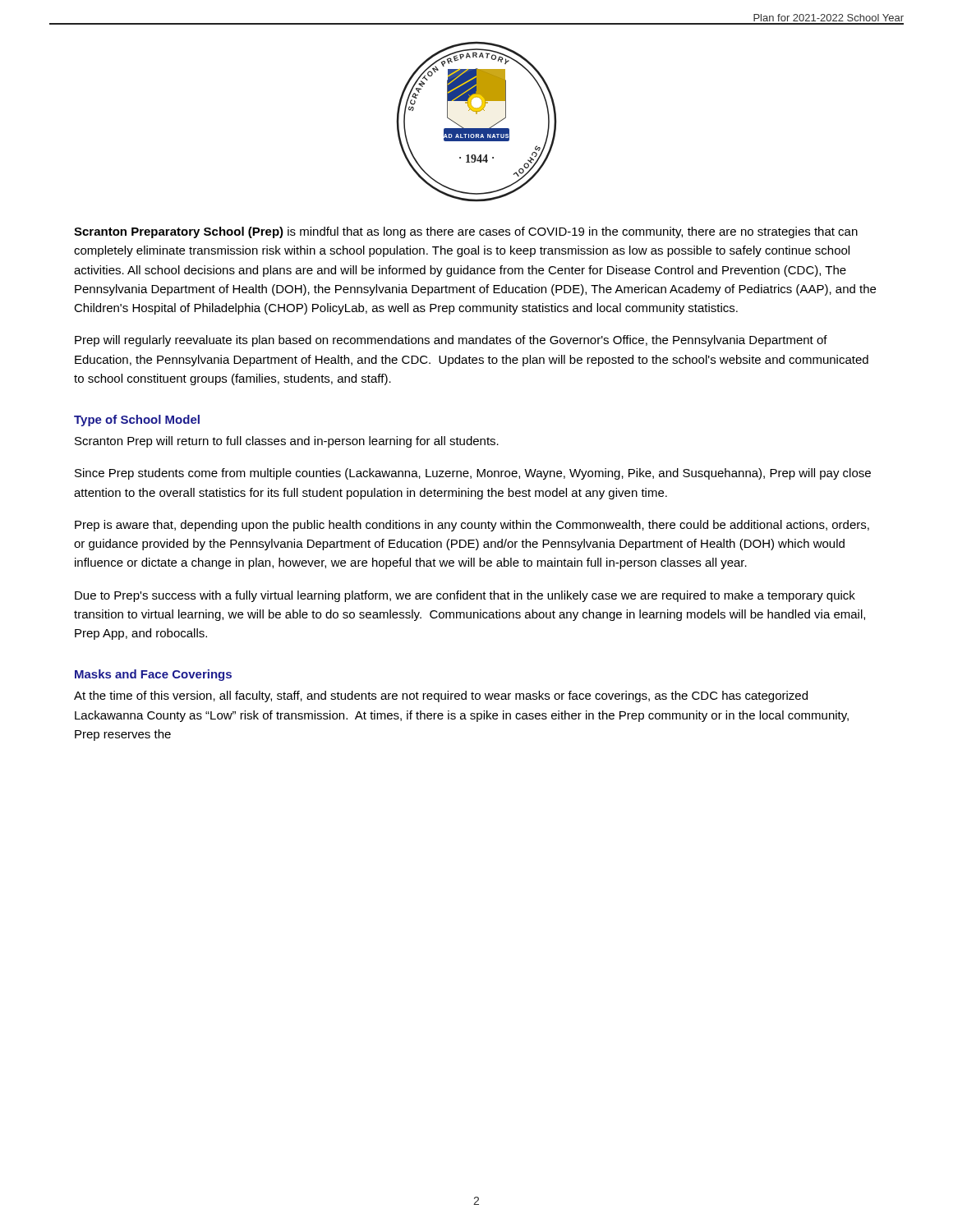The height and width of the screenshot is (1232, 953).
Task: Locate the text block containing "Due to Prep's success with a fully virtual"
Action: (x=470, y=614)
